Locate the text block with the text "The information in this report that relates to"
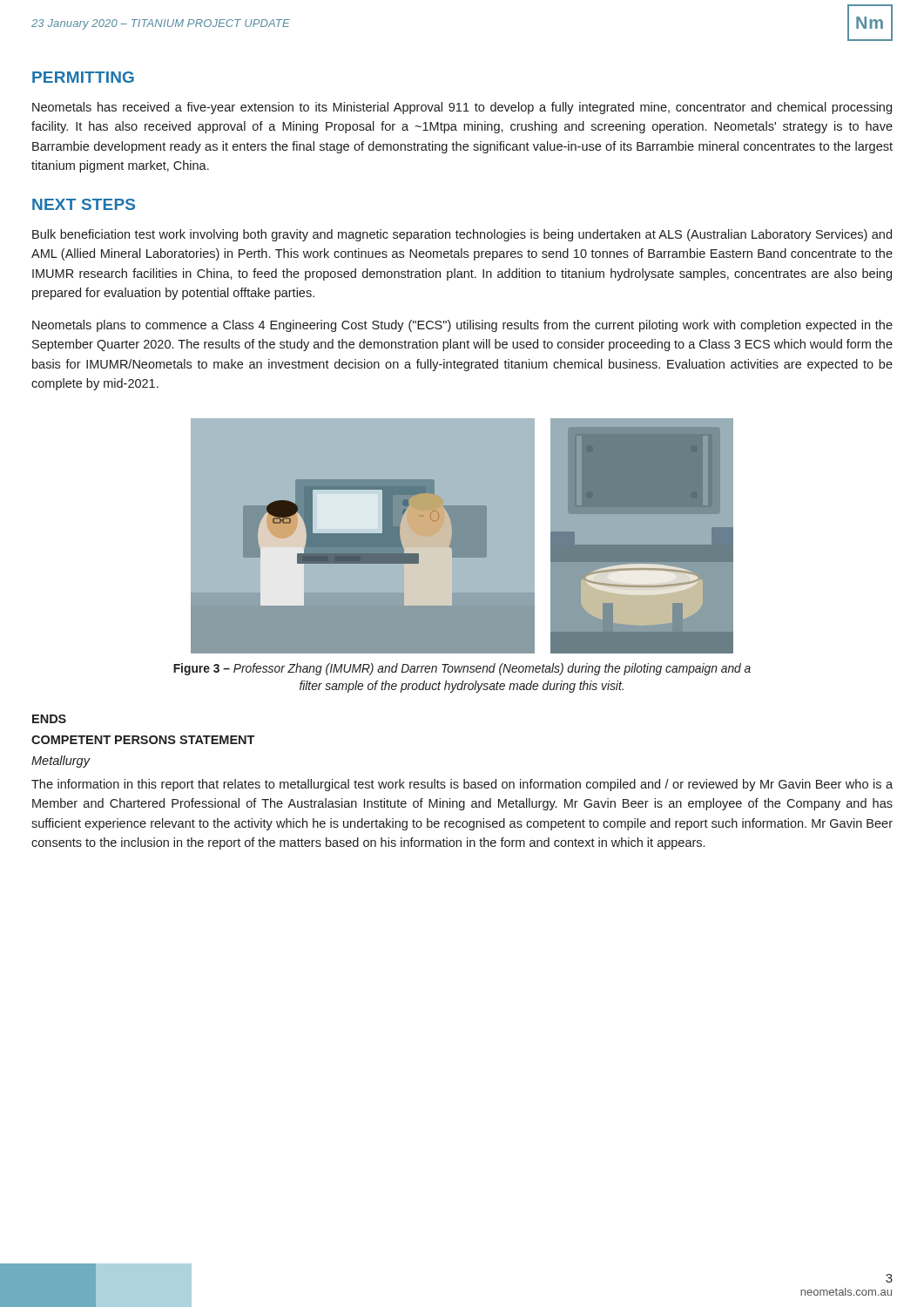The height and width of the screenshot is (1307, 924). [462, 814]
